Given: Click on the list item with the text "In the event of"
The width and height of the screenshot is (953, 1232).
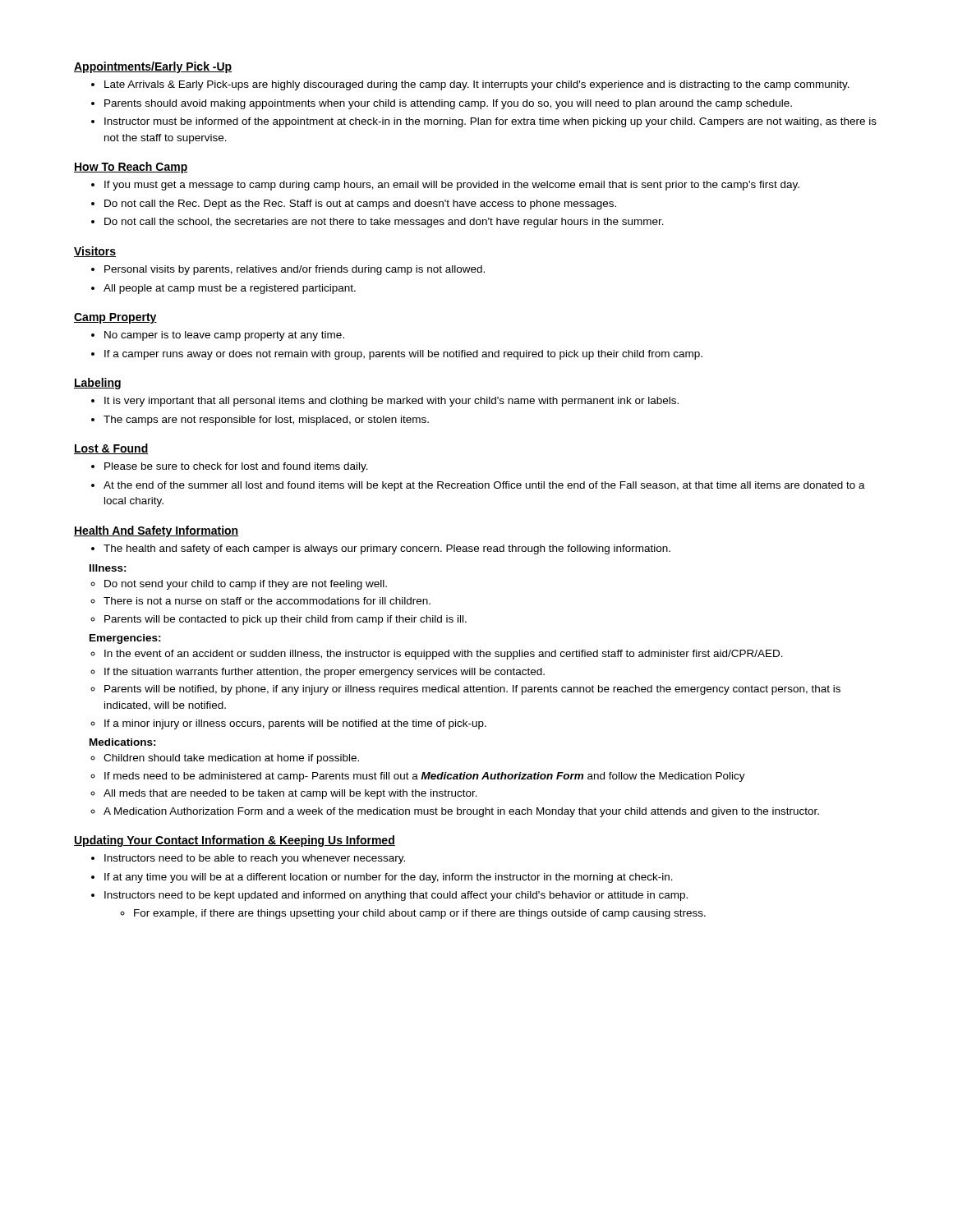Looking at the screenshot, I should point(443,654).
